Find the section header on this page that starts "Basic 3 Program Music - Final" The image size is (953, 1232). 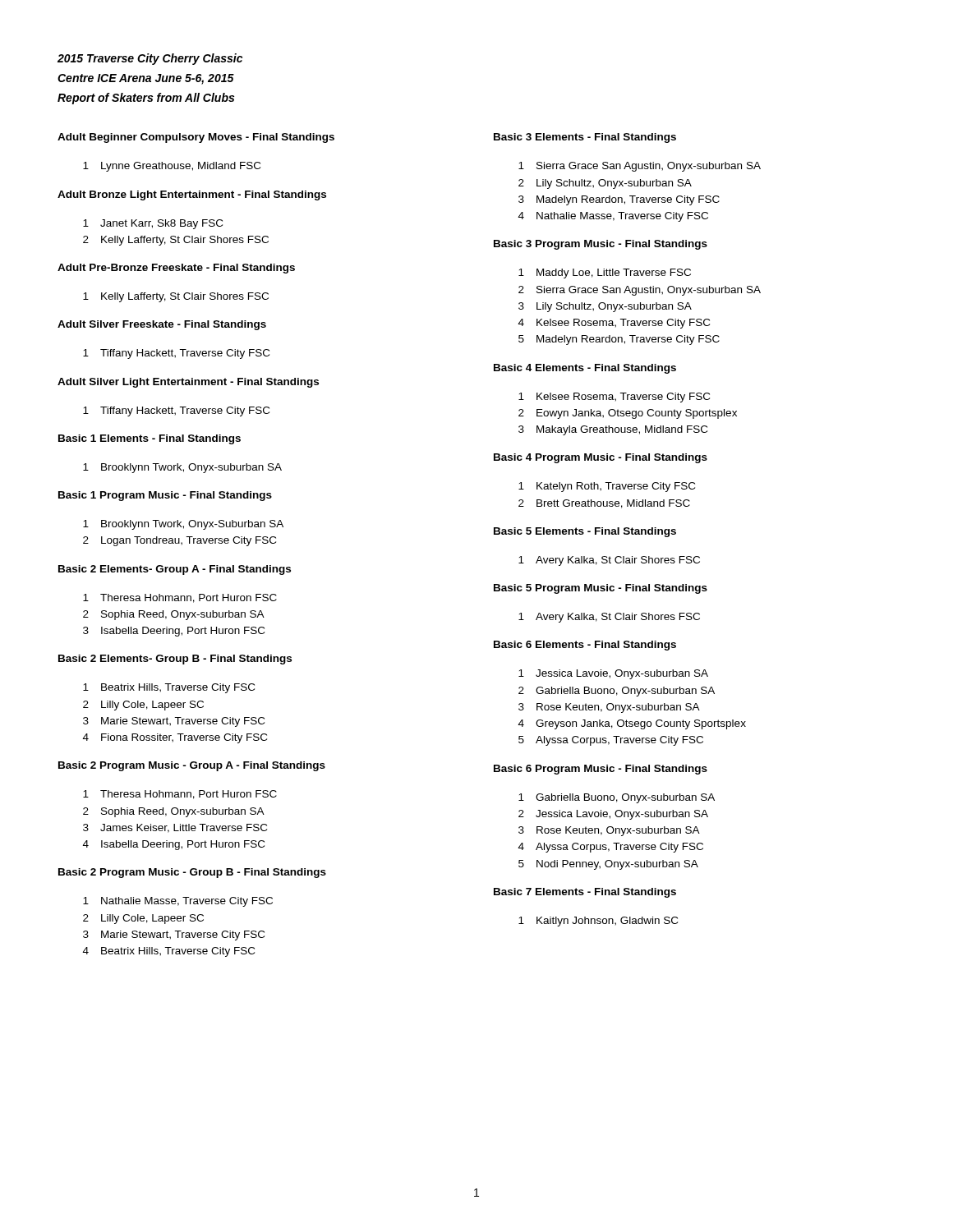694,244
